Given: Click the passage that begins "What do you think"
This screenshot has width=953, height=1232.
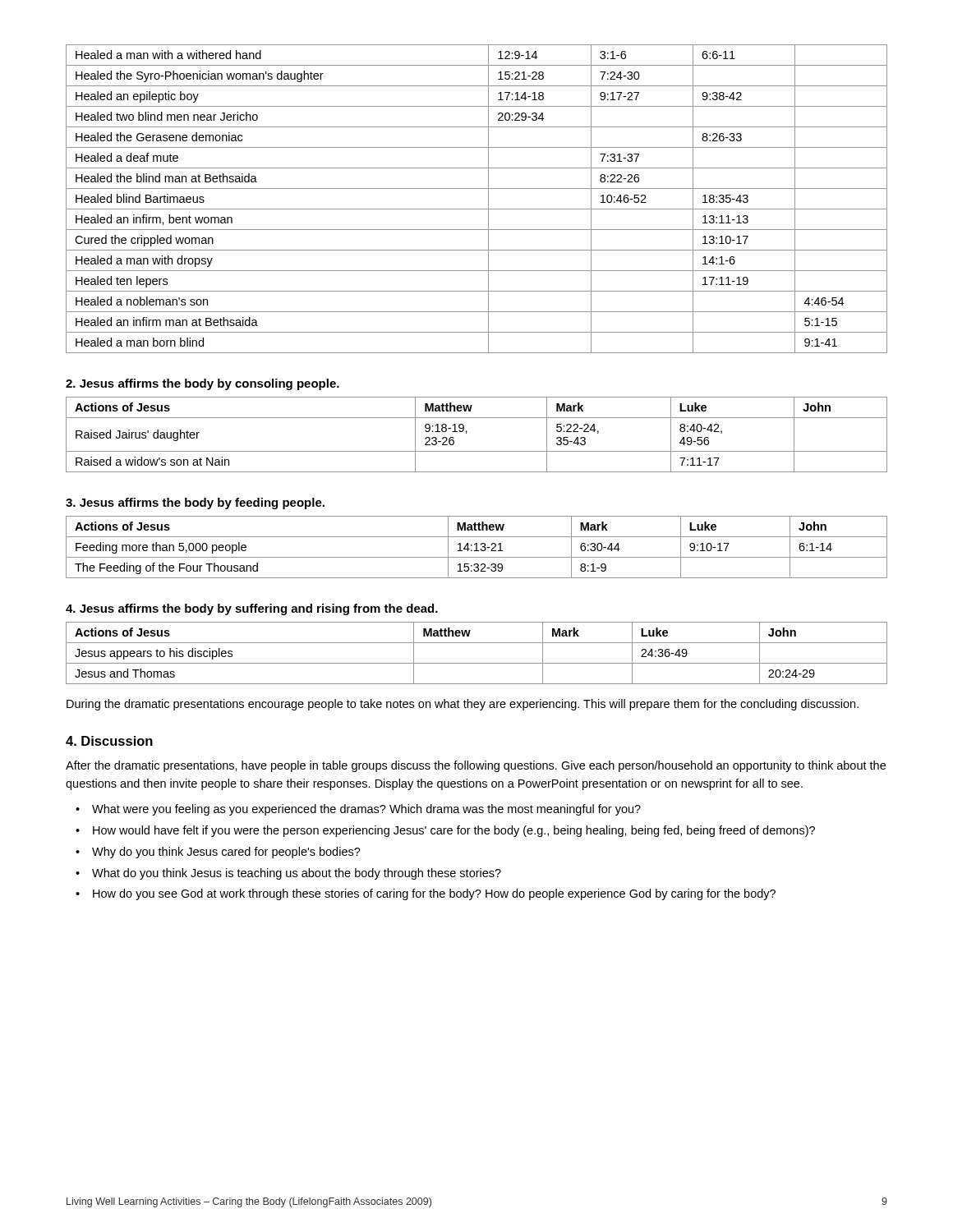Looking at the screenshot, I should pyautogui.click(x=297, y=873).
